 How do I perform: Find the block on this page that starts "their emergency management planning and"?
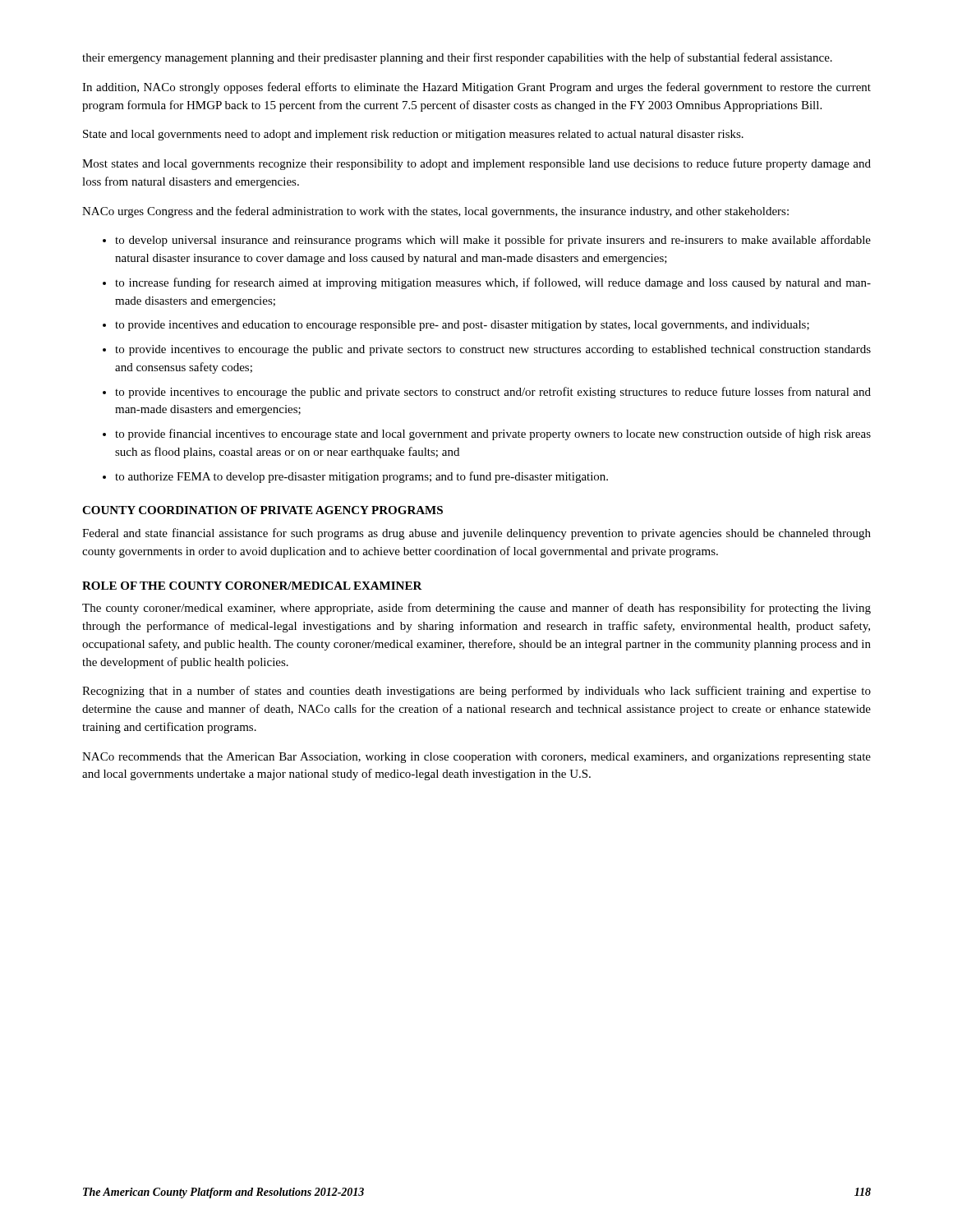(x=476, y=58)
